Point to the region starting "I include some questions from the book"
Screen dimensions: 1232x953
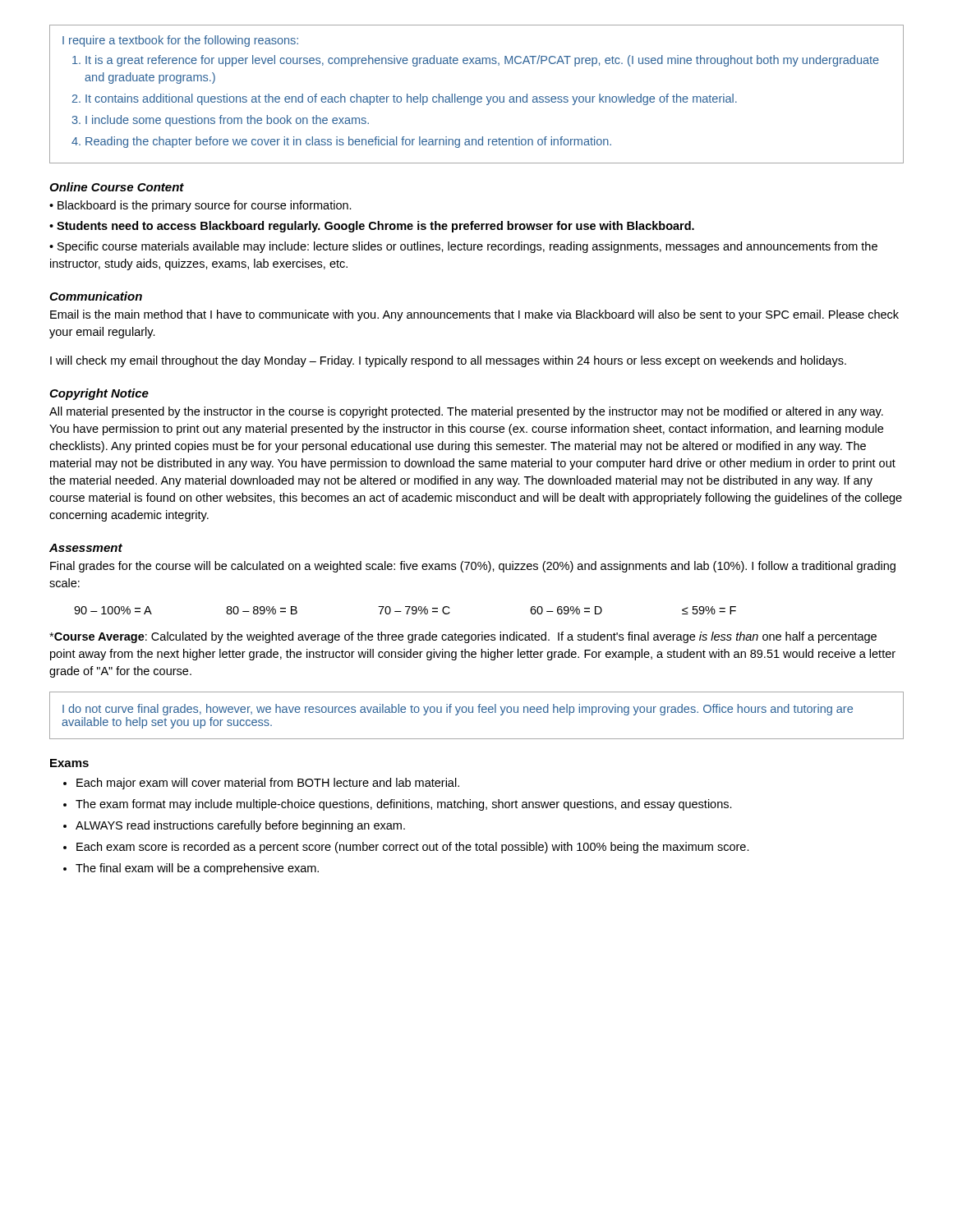pyautogui.click(x=227, y=120)
